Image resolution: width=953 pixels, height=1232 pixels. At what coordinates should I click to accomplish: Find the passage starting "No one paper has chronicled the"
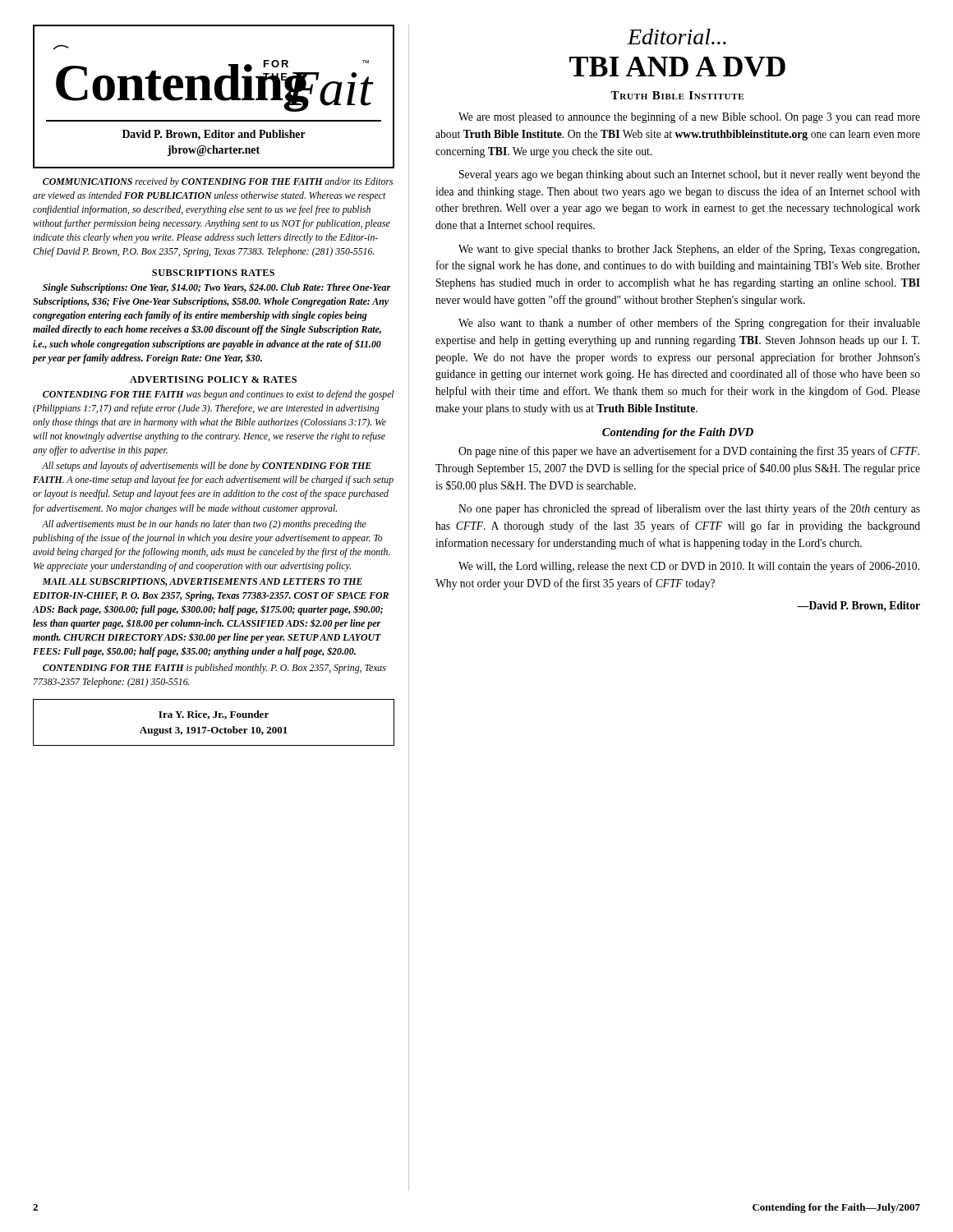[x=678, y=526]
